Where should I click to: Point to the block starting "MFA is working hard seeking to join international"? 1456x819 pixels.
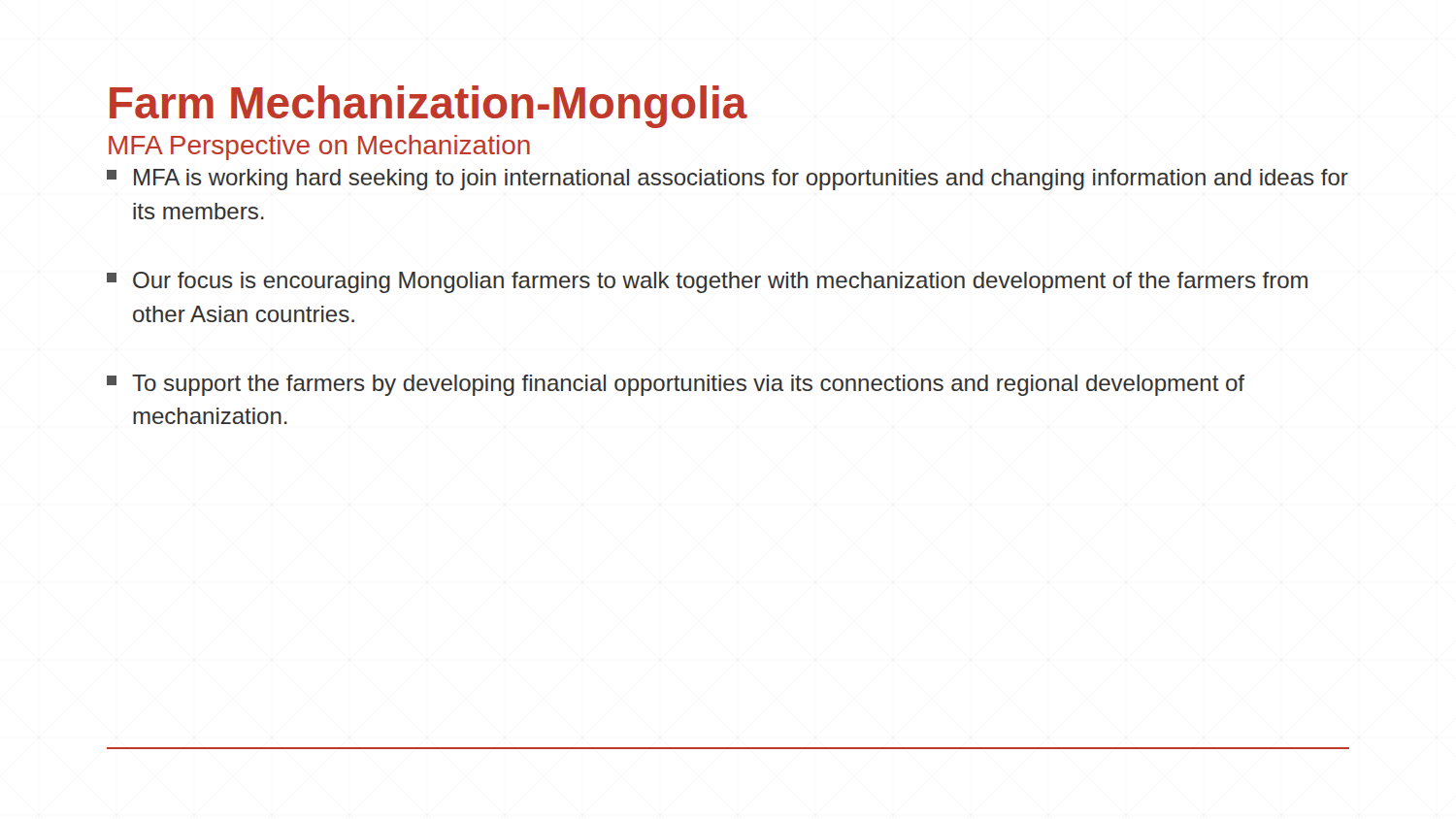point(728,195)
